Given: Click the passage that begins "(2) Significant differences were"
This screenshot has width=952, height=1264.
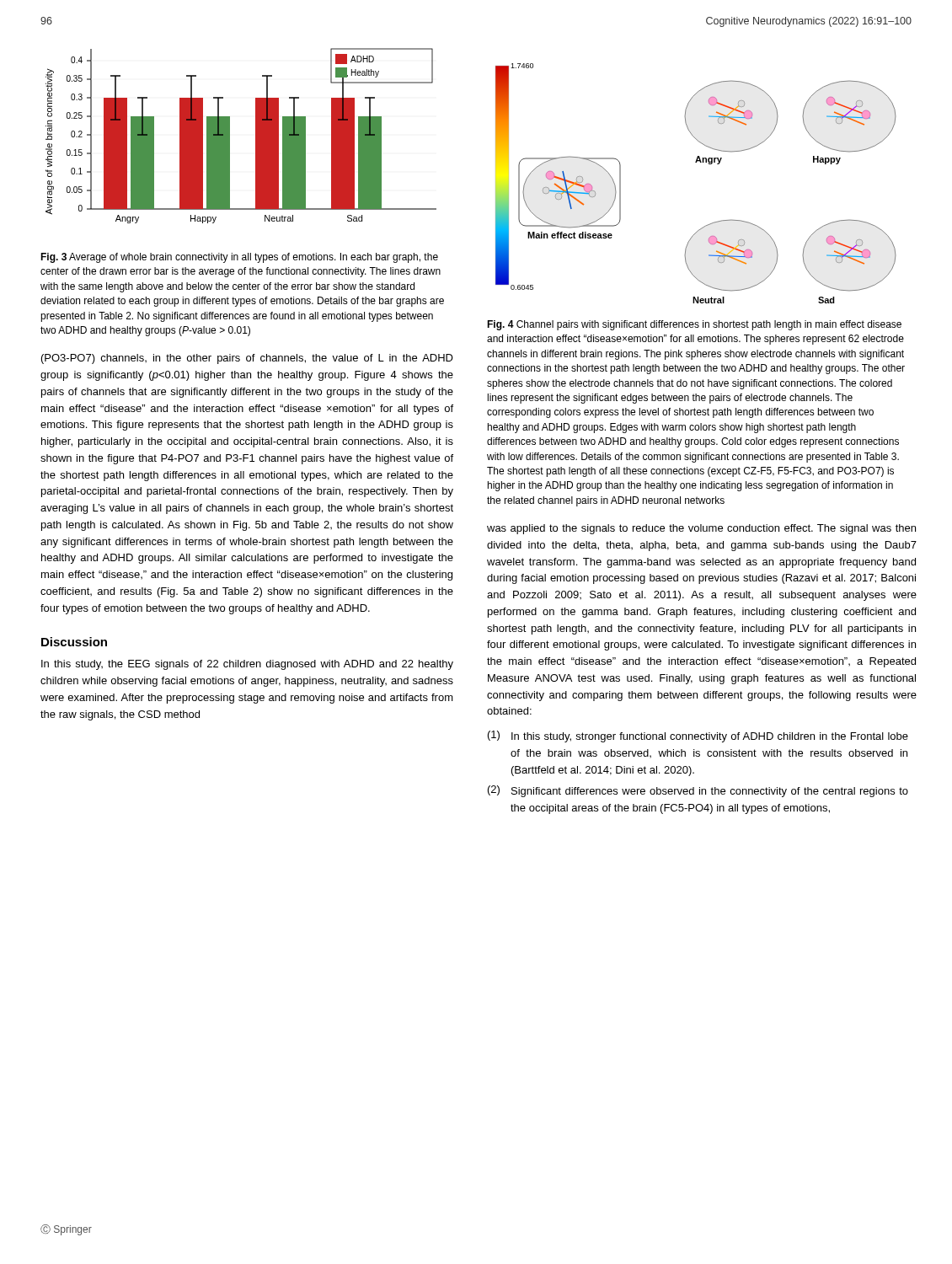Looking at the screenshot, I should click(x=698, y=800).
